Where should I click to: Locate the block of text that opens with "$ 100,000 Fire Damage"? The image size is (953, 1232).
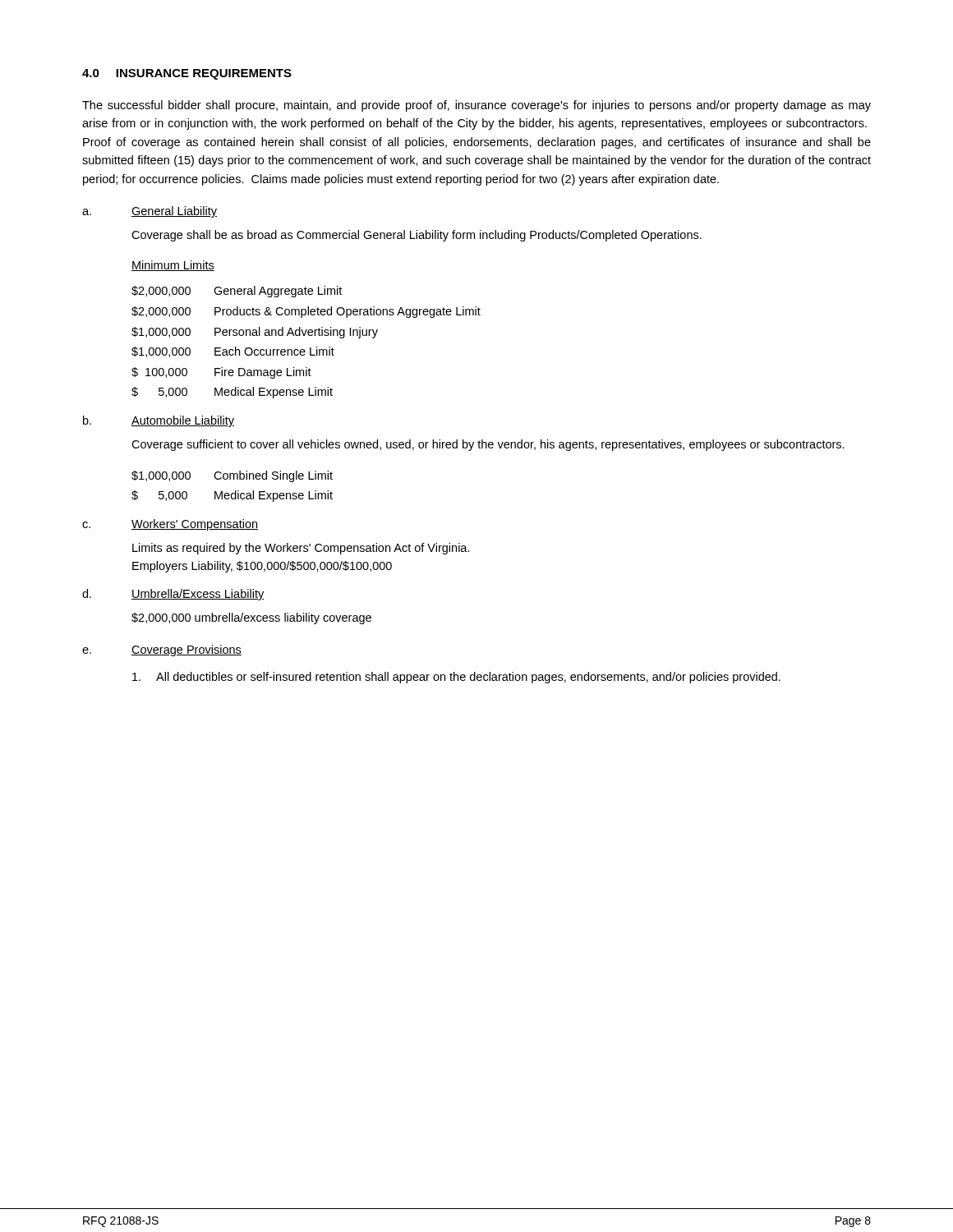coord(221,373)
